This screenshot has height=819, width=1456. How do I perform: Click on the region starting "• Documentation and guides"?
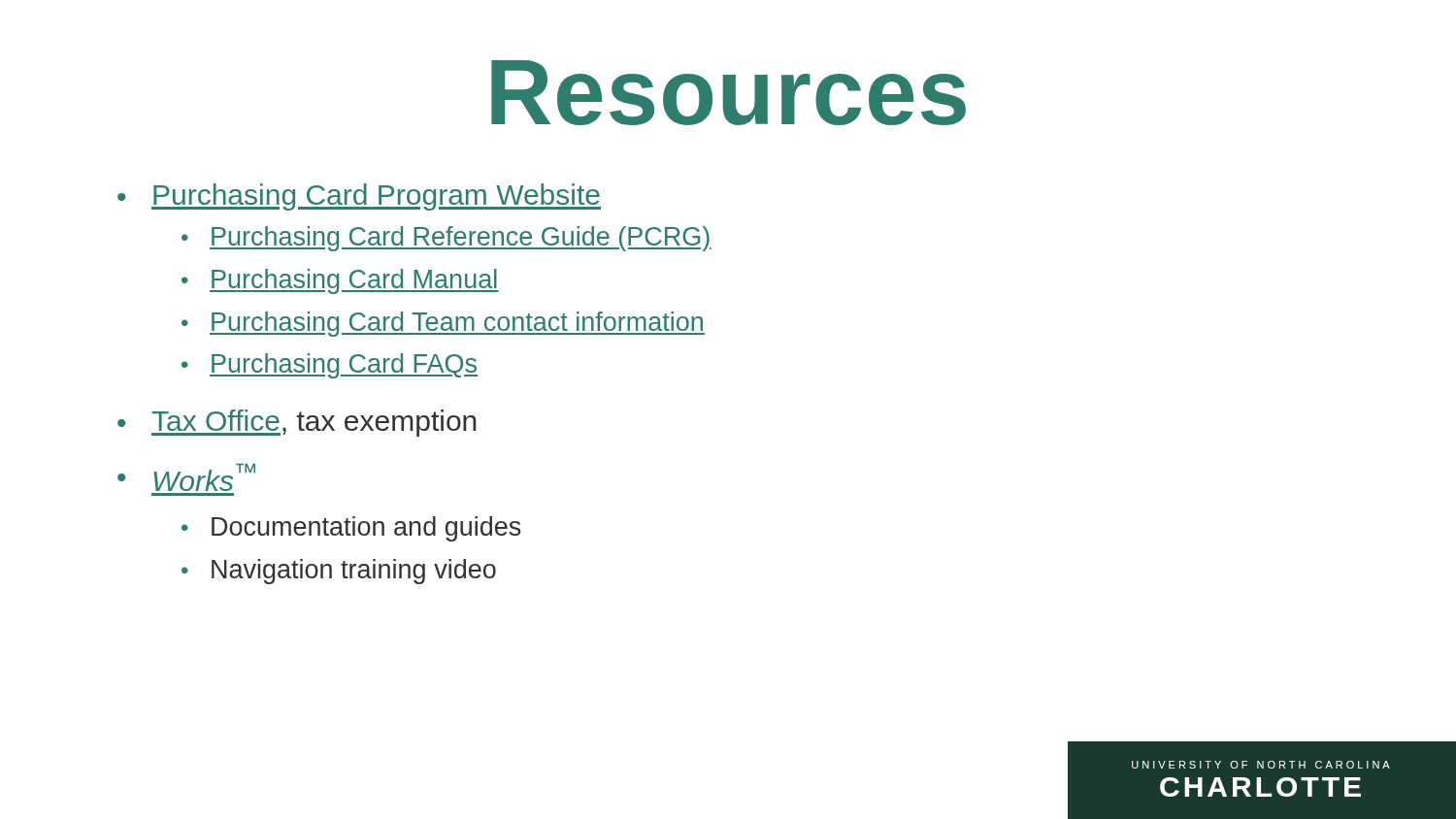tap(351, 528)
